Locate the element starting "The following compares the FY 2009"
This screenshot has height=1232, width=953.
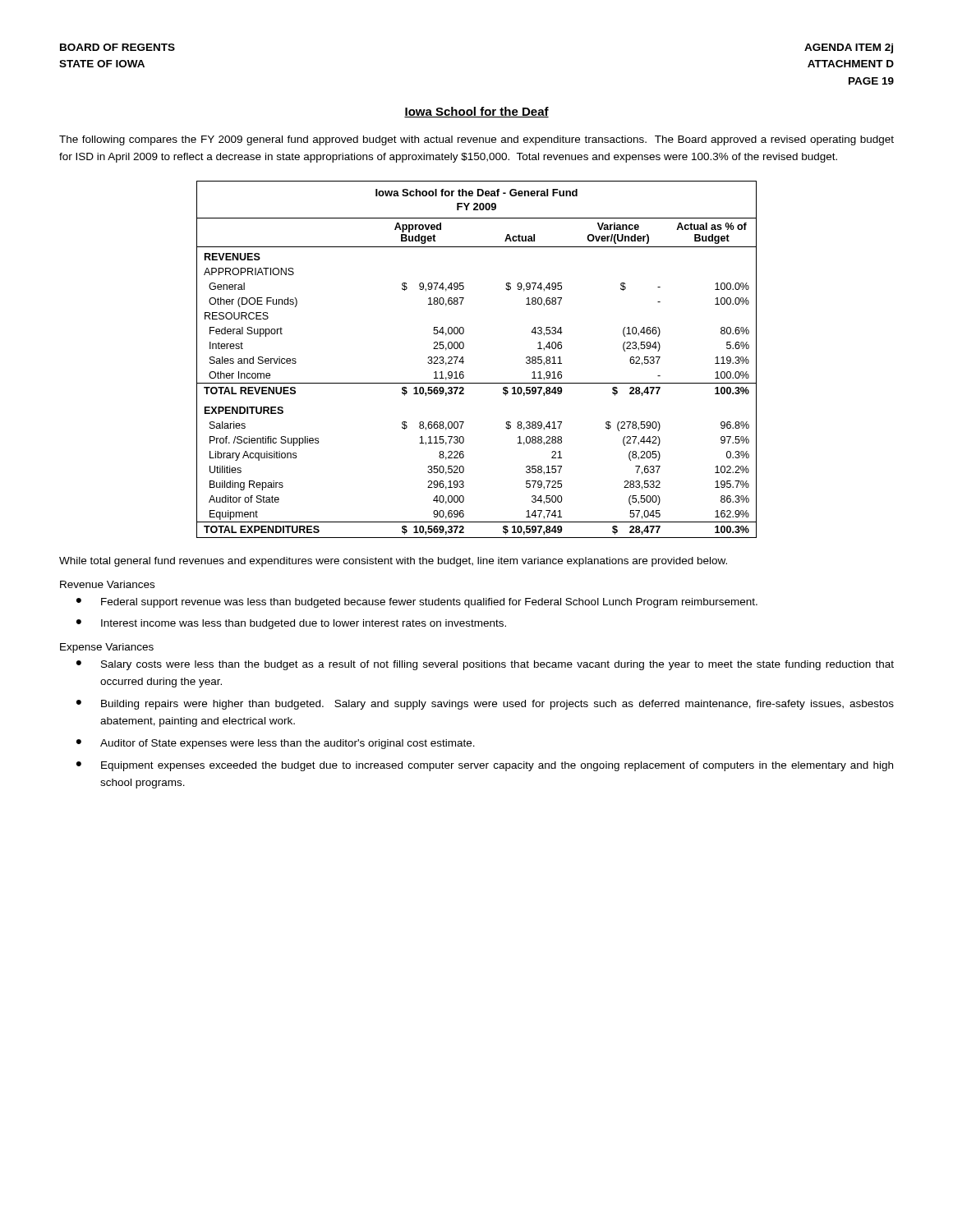(x=476, y=148)
